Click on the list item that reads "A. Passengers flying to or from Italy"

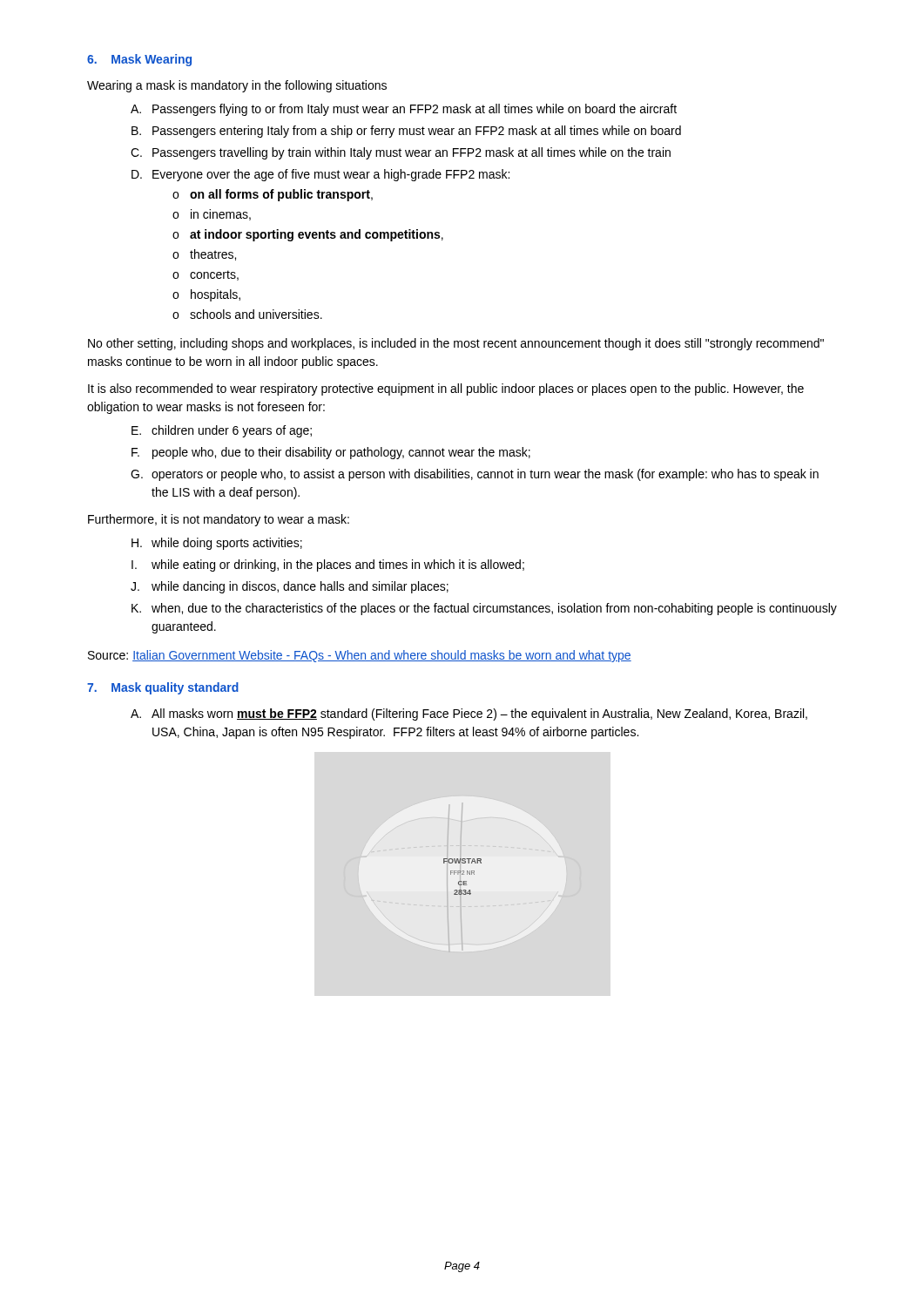tap(404, 109)
